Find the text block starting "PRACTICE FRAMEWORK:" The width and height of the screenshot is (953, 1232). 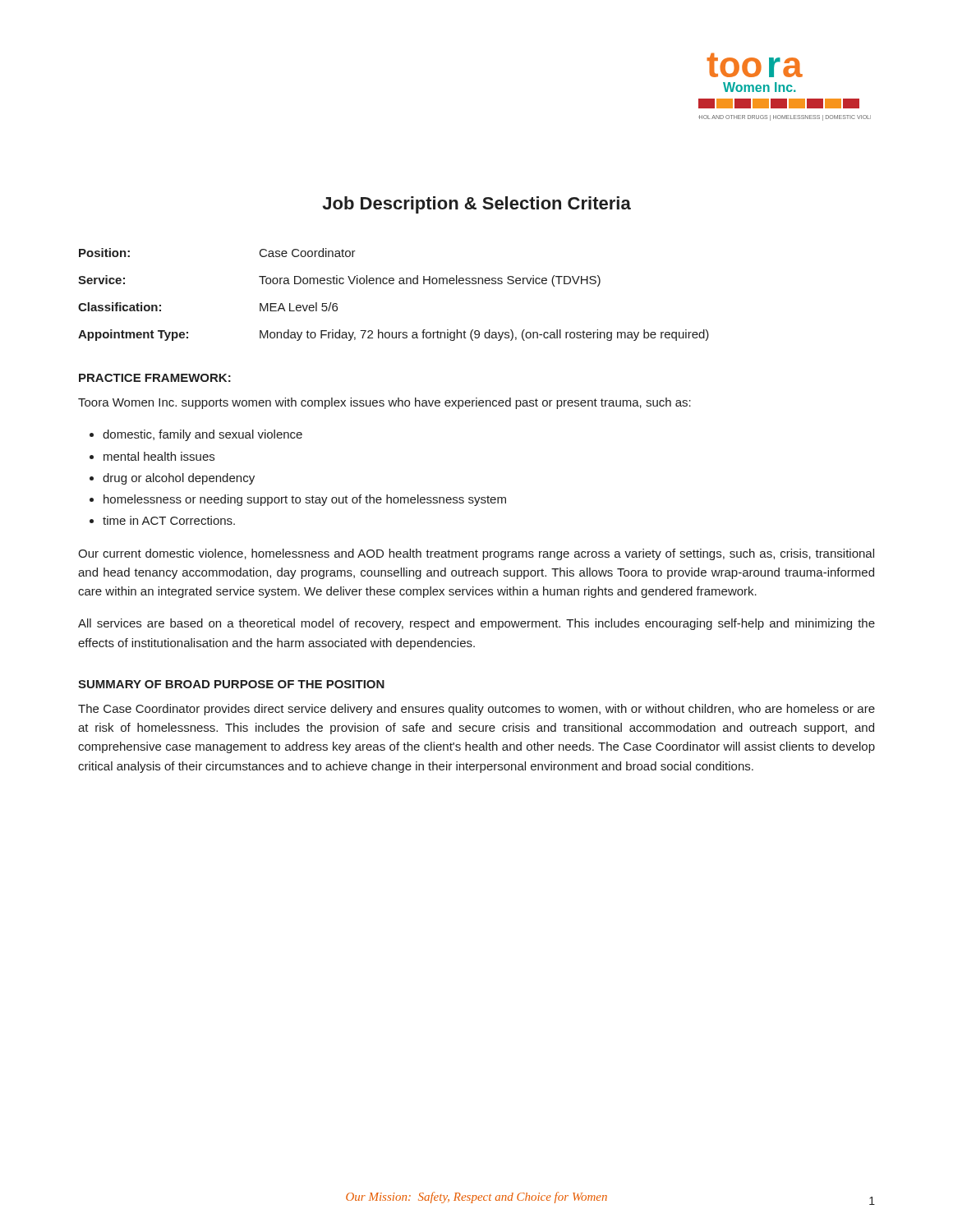155,377
